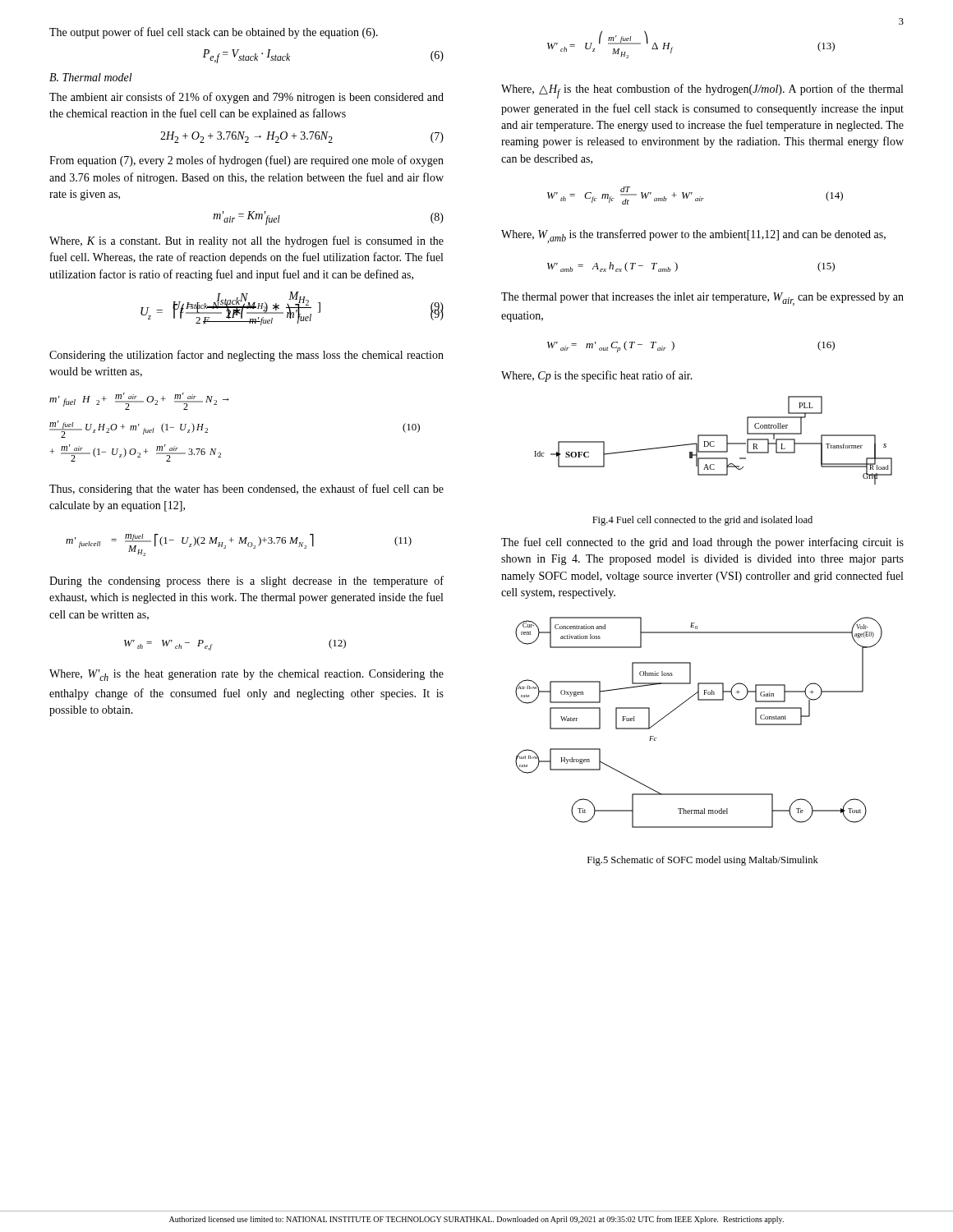Screen dimensions: 1232x953
Task: Point to the block beginning "The fuel cell connected to the grid and"
Action: (702, 568)
